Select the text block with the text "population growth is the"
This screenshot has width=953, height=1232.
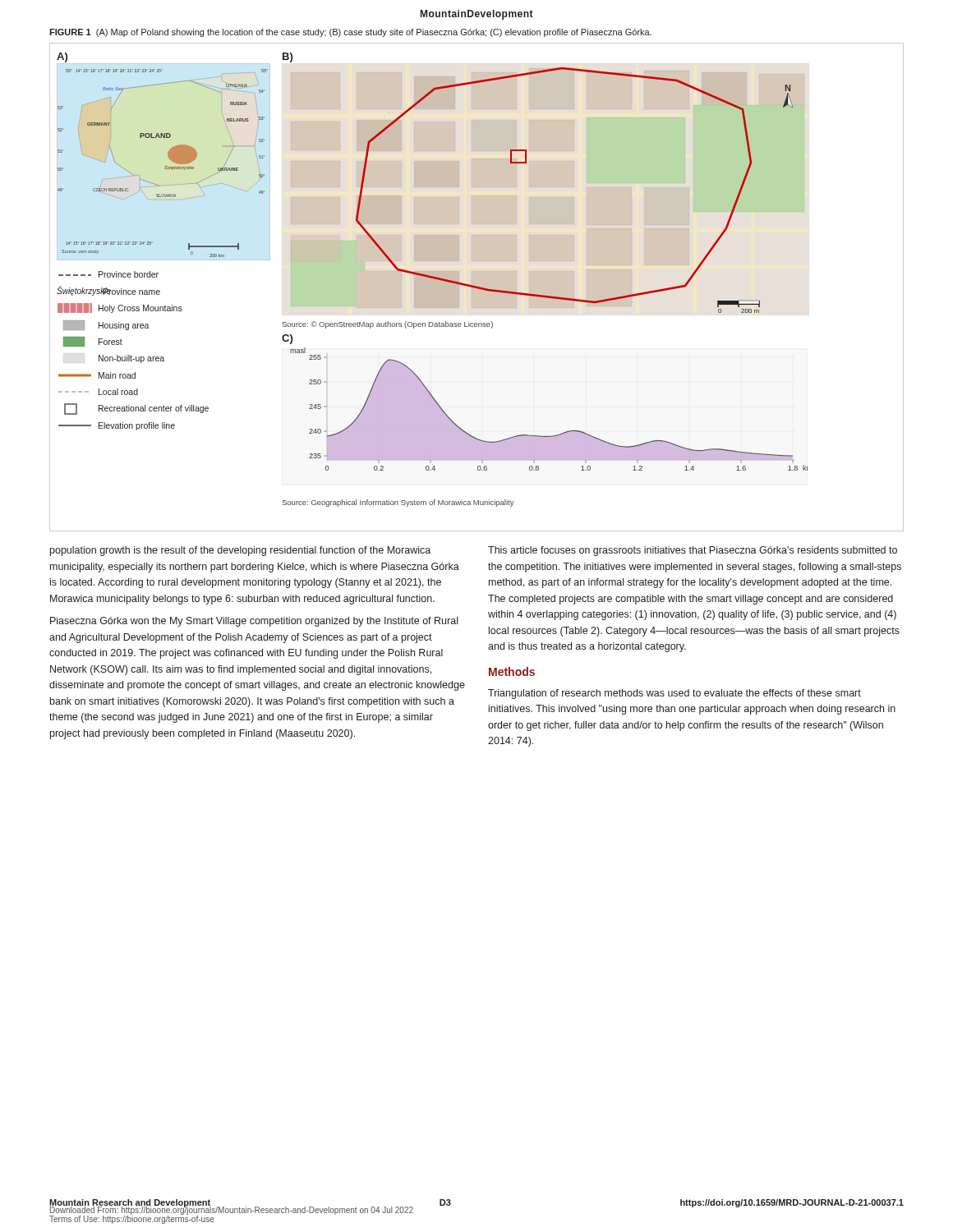tap(257, 643)
